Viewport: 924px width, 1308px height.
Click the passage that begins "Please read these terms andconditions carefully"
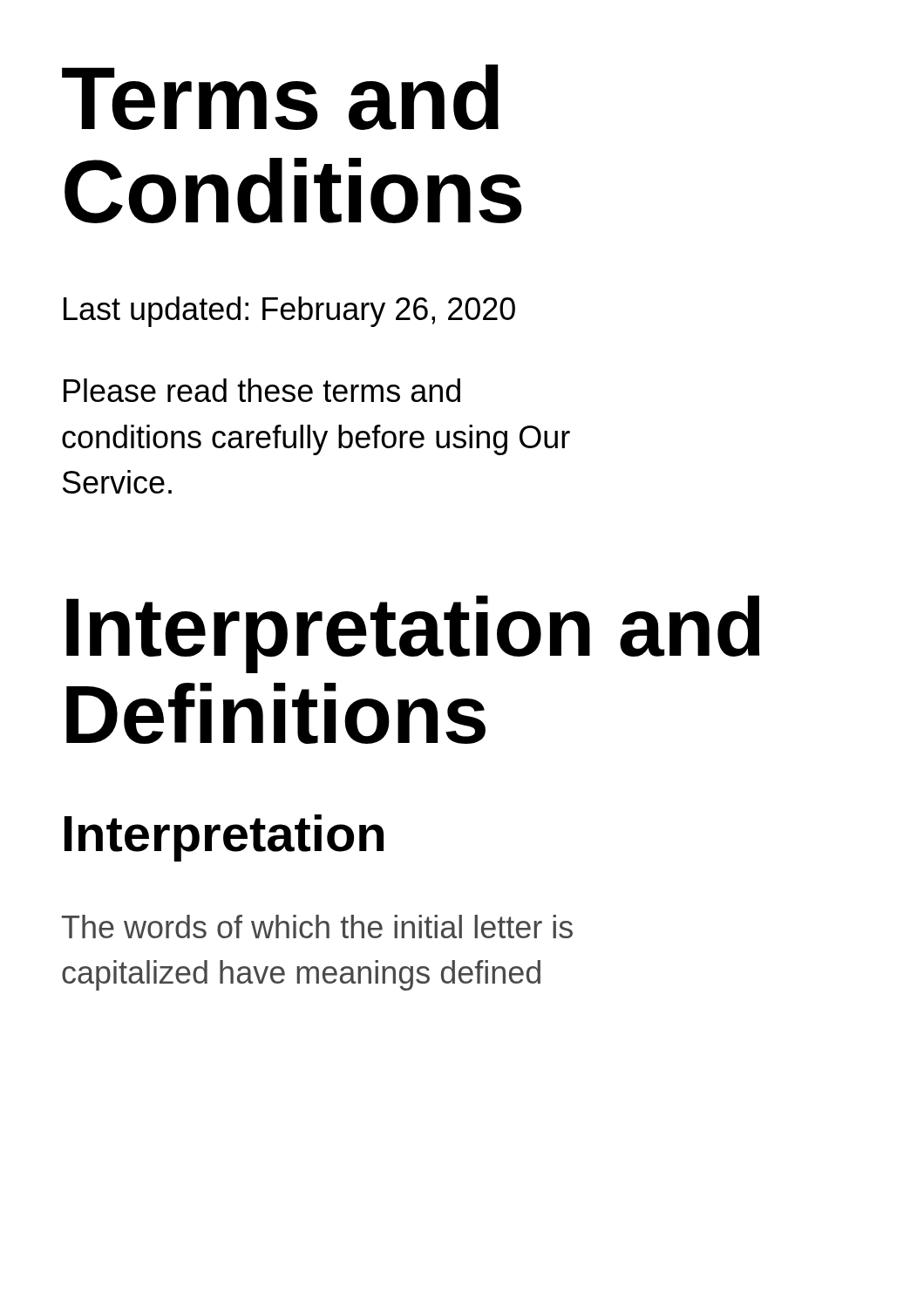(316, 437)
